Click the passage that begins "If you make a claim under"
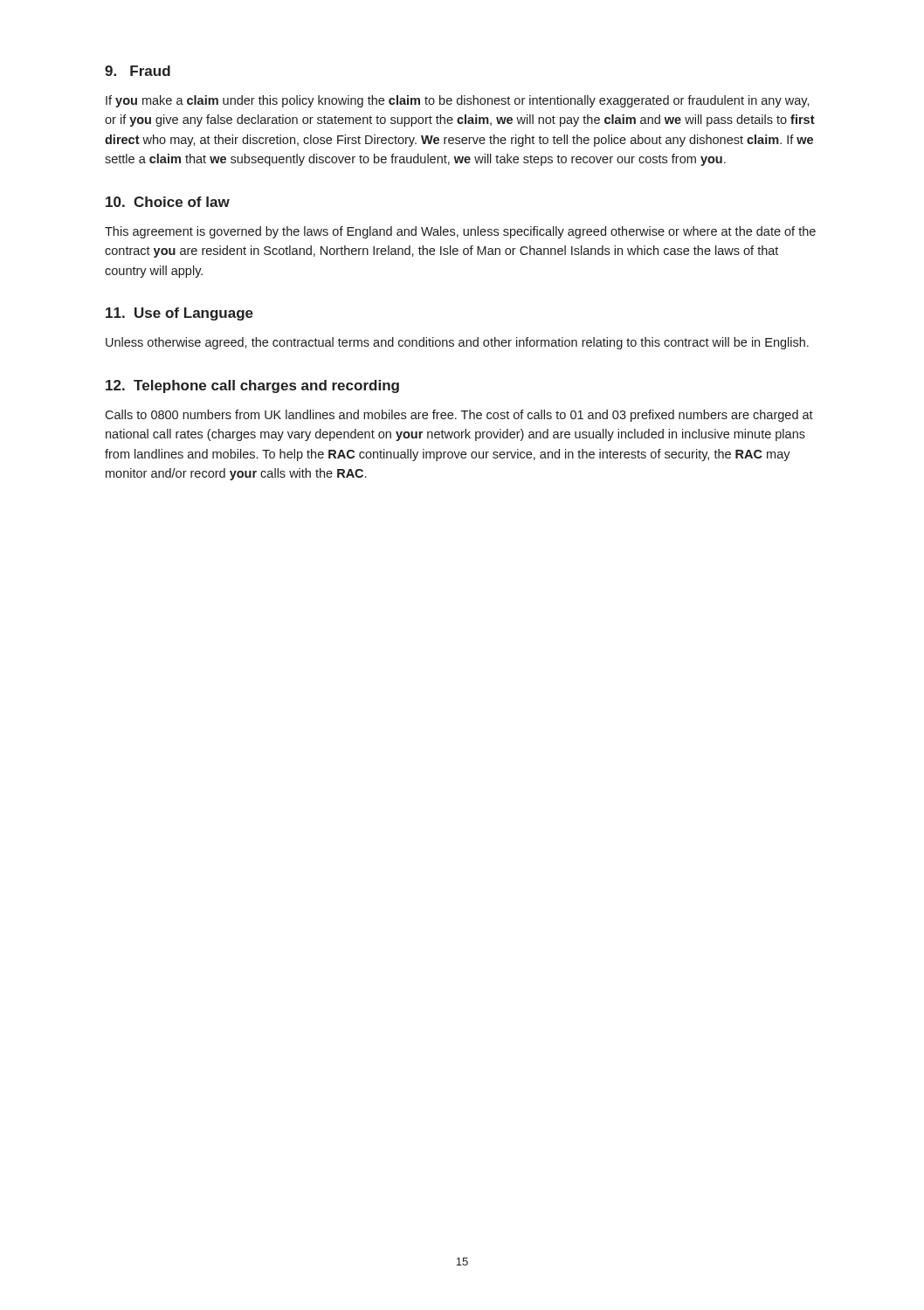The image size is (924, 1310). [460, 130]
